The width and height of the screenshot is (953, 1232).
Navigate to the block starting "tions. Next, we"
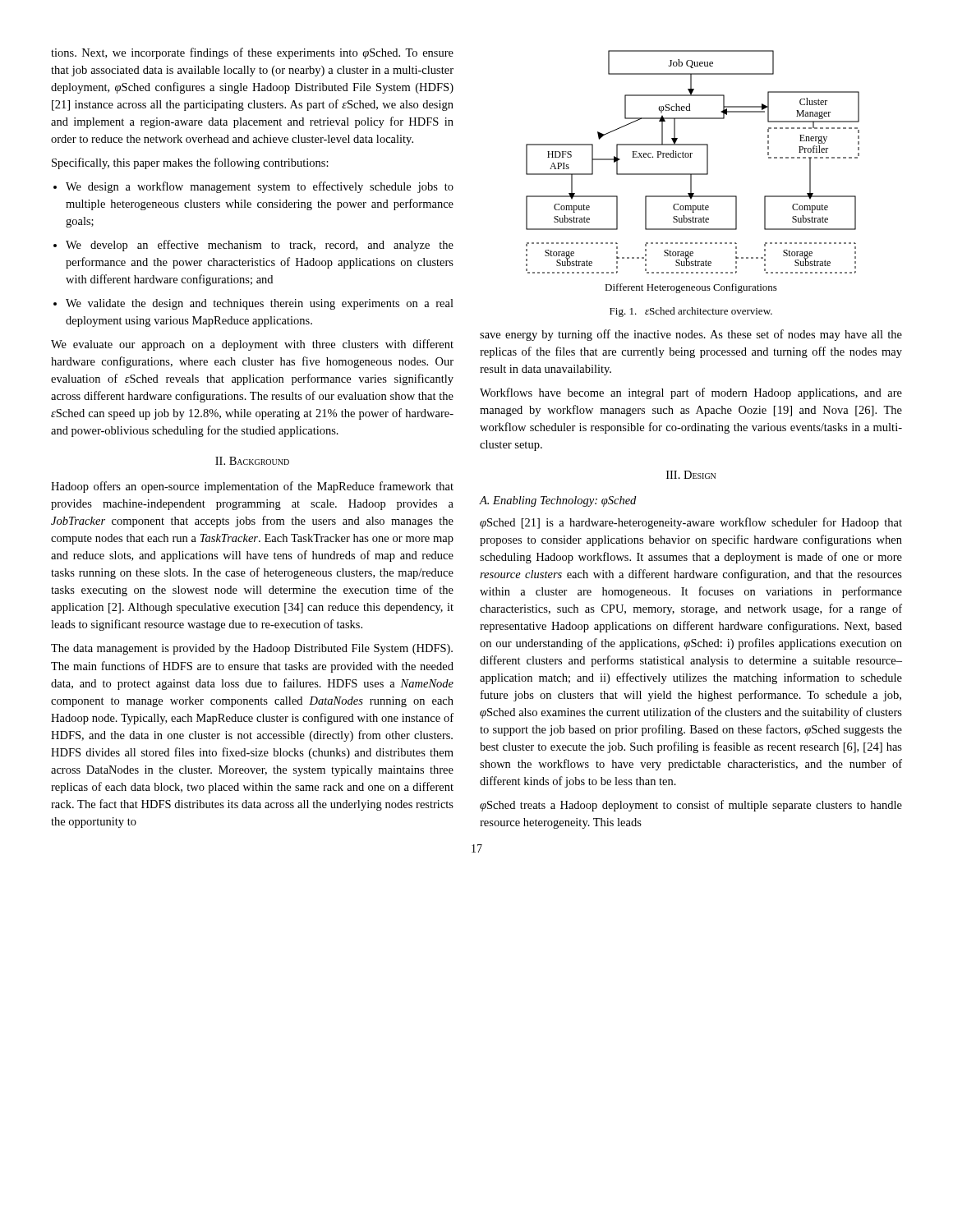252,96
